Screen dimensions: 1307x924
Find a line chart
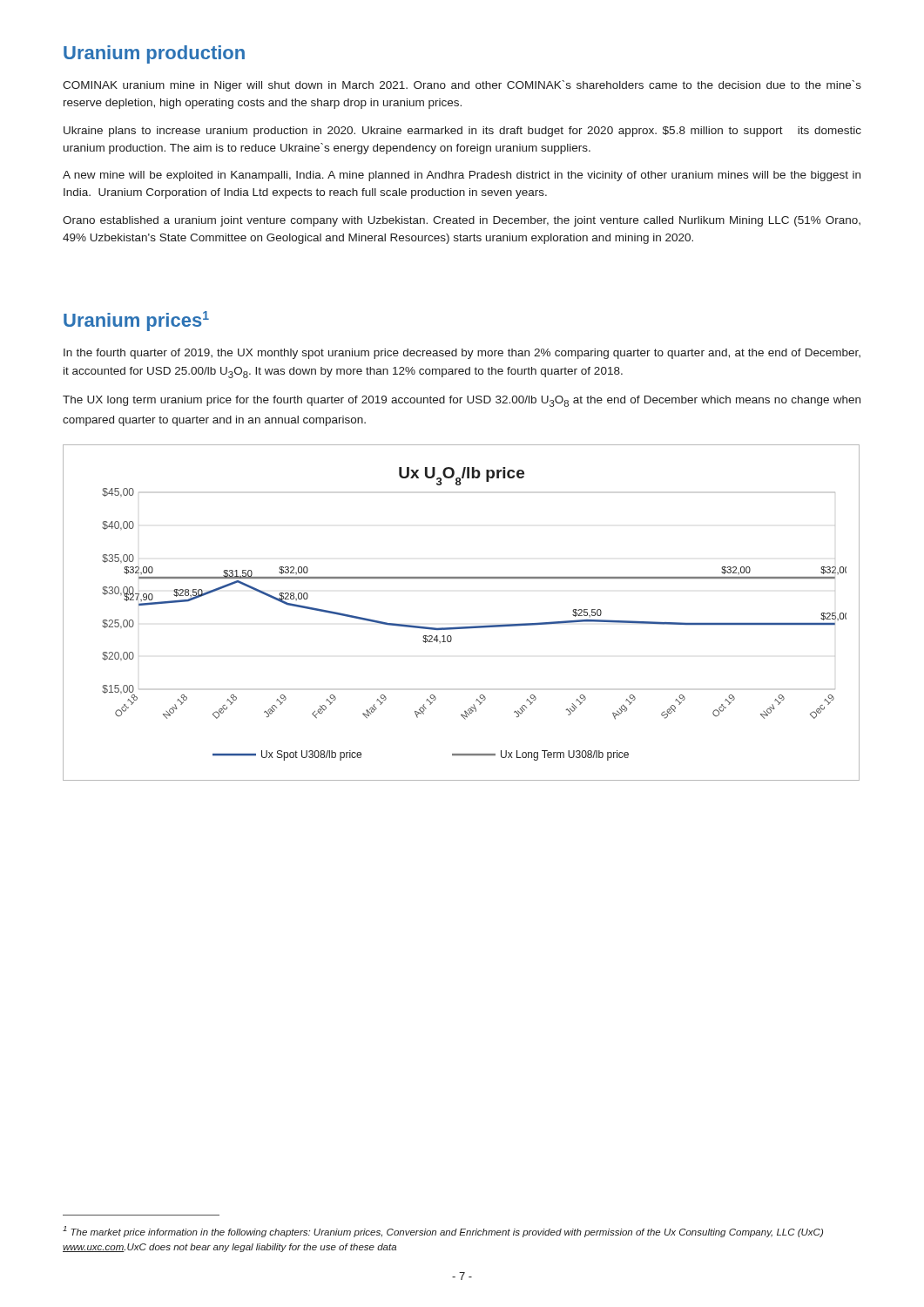click(461, 613)
